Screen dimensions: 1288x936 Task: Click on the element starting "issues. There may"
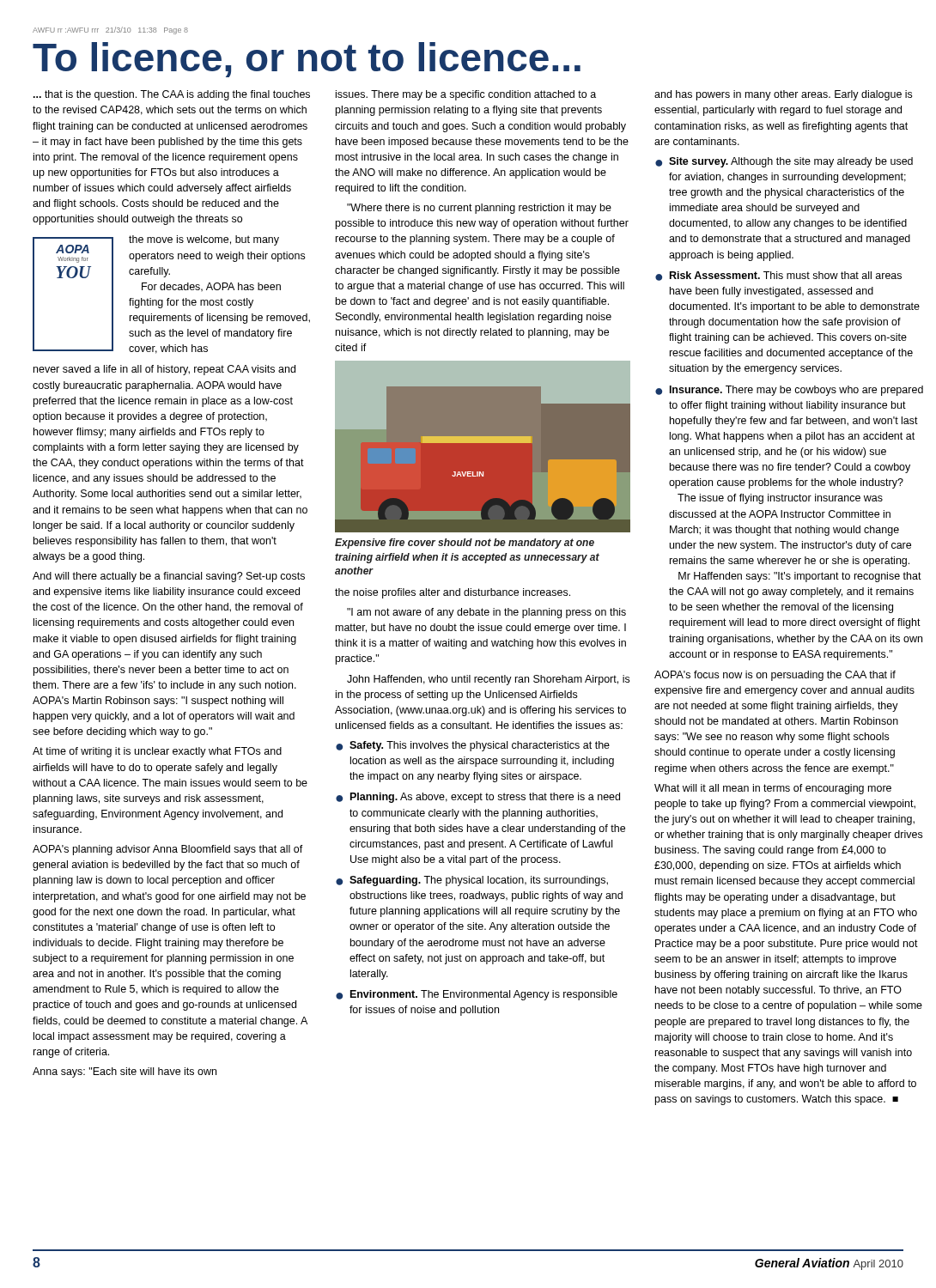click(x=483, y=221)
